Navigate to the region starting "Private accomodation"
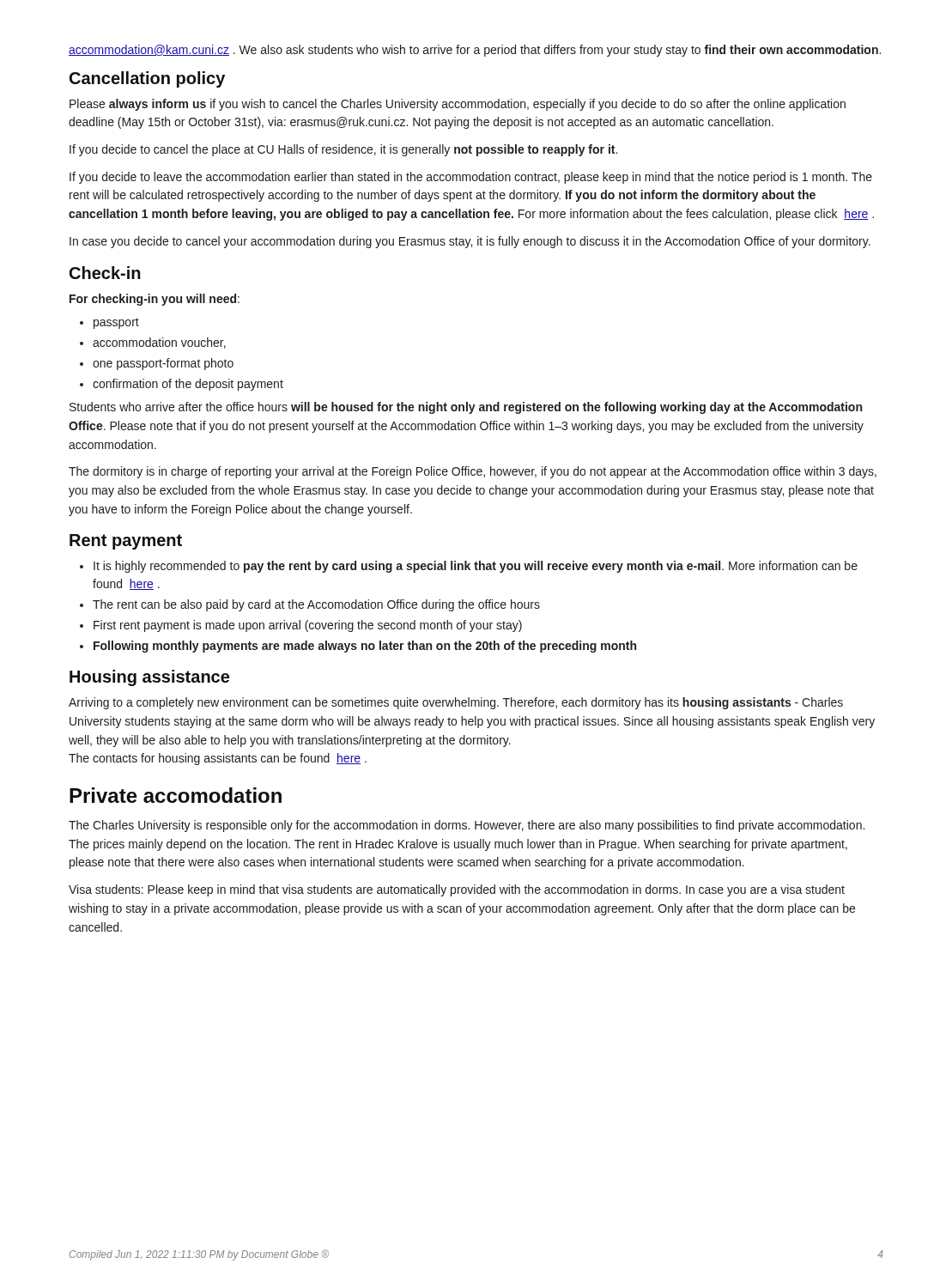The height and width of the screenshot is (1288, 952). 176,796
